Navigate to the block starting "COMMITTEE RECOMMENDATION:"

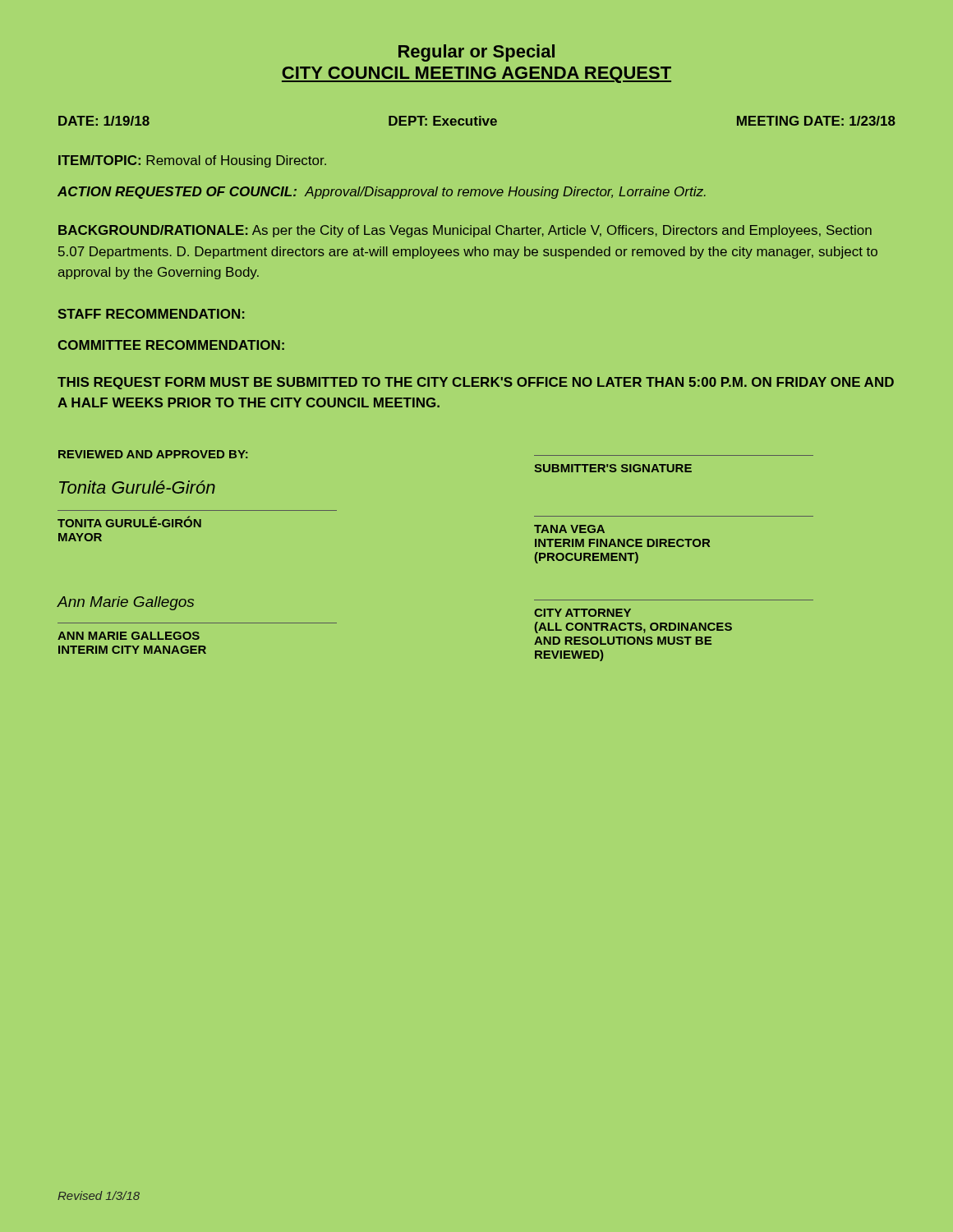[x=171, y=345]
